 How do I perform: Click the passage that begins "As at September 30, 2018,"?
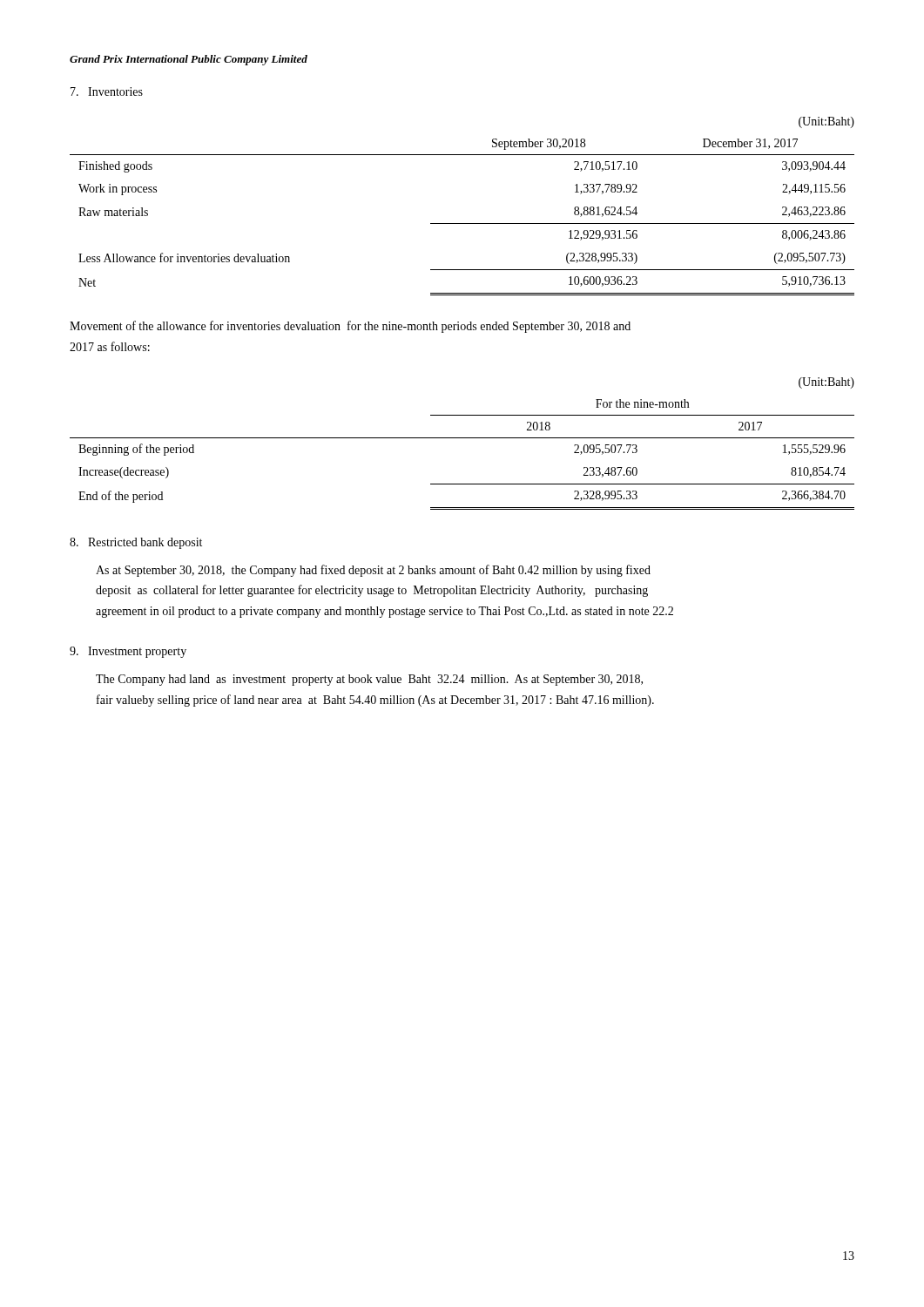pos(385,591)
